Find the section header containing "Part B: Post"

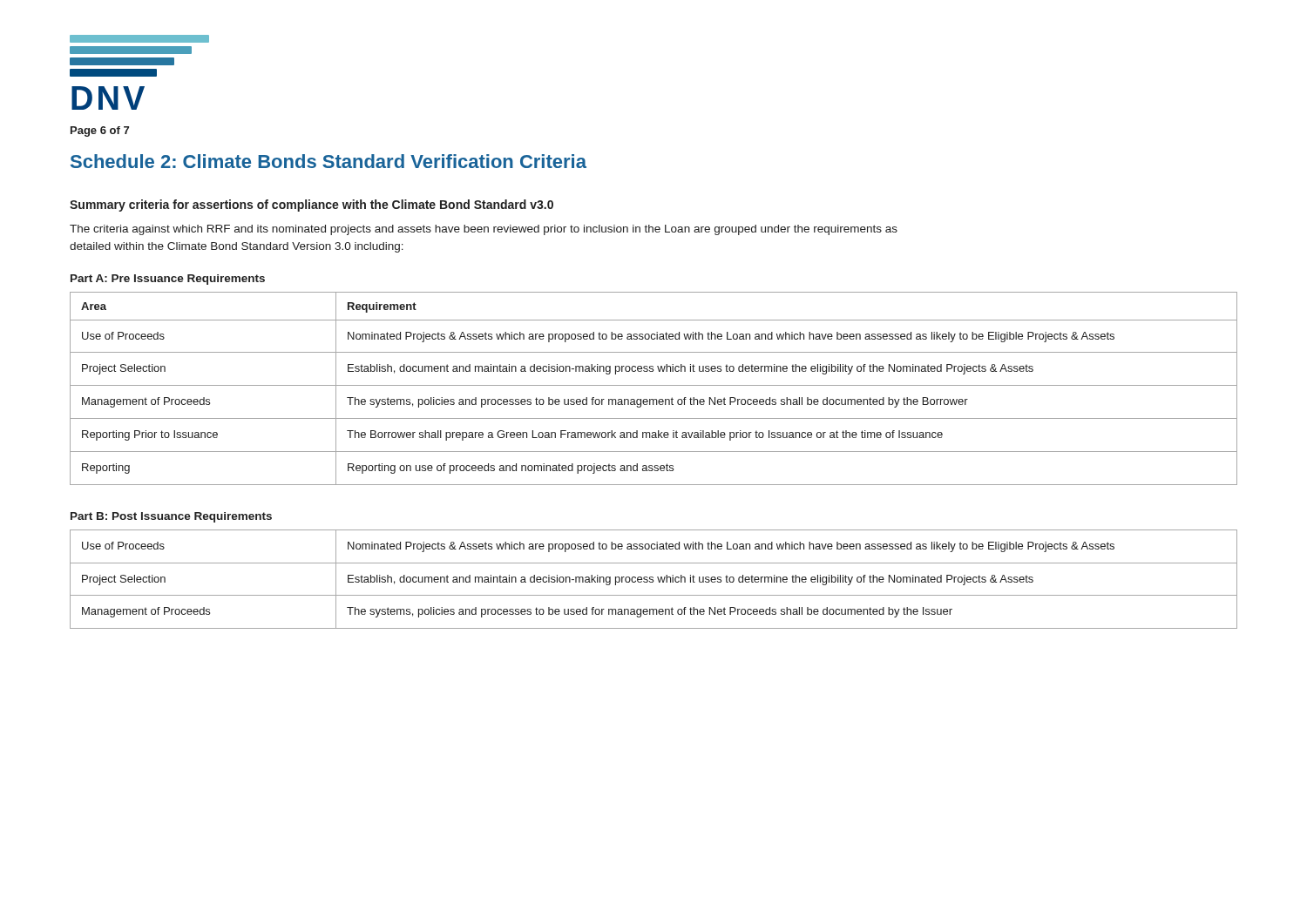171,516
